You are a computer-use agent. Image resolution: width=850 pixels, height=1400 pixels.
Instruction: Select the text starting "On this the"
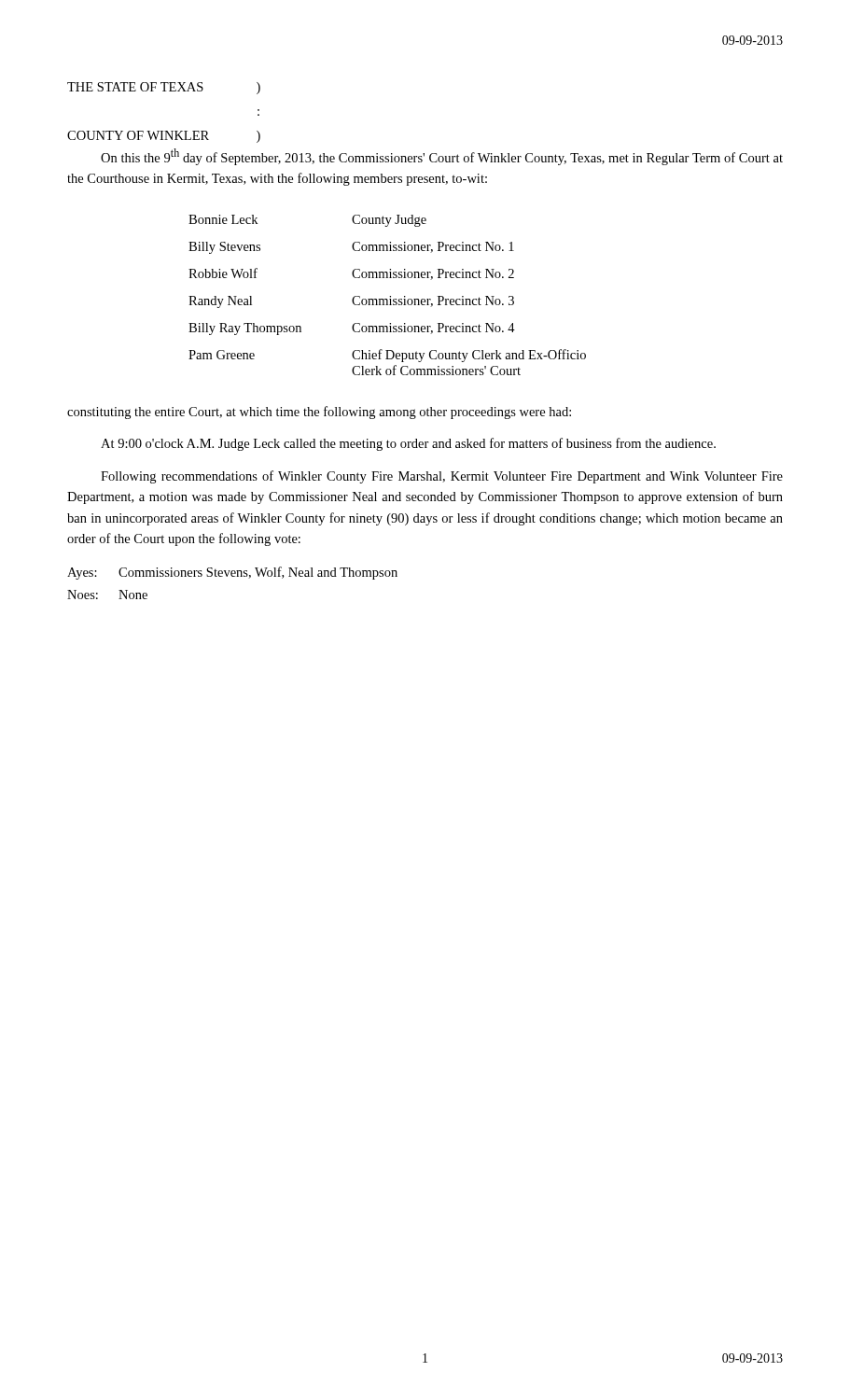(425, 166)
